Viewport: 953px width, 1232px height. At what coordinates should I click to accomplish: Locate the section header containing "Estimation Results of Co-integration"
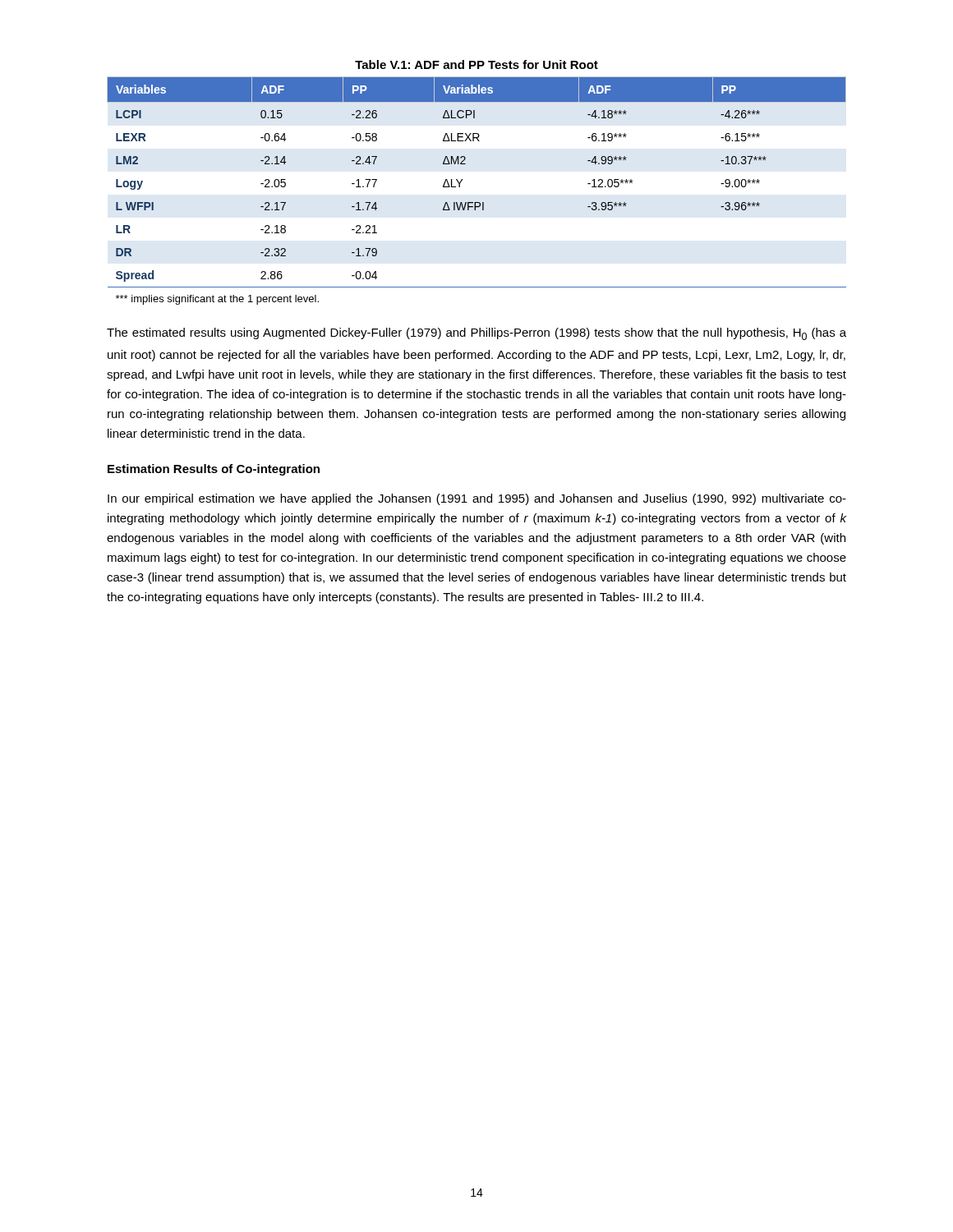[x=214, y=469]
